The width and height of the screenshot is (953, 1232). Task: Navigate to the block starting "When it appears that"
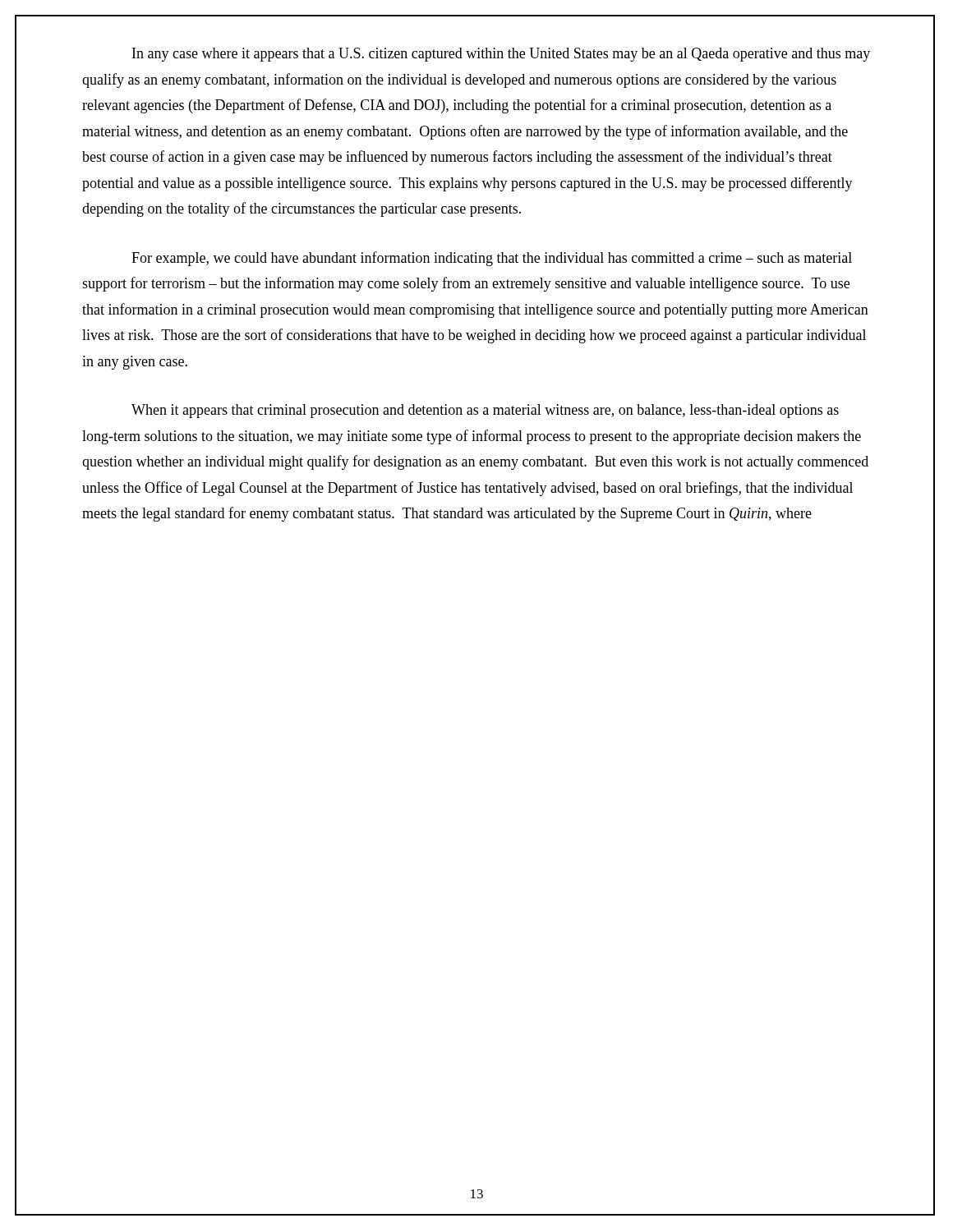pyautogui.click(x=475, y=462)
